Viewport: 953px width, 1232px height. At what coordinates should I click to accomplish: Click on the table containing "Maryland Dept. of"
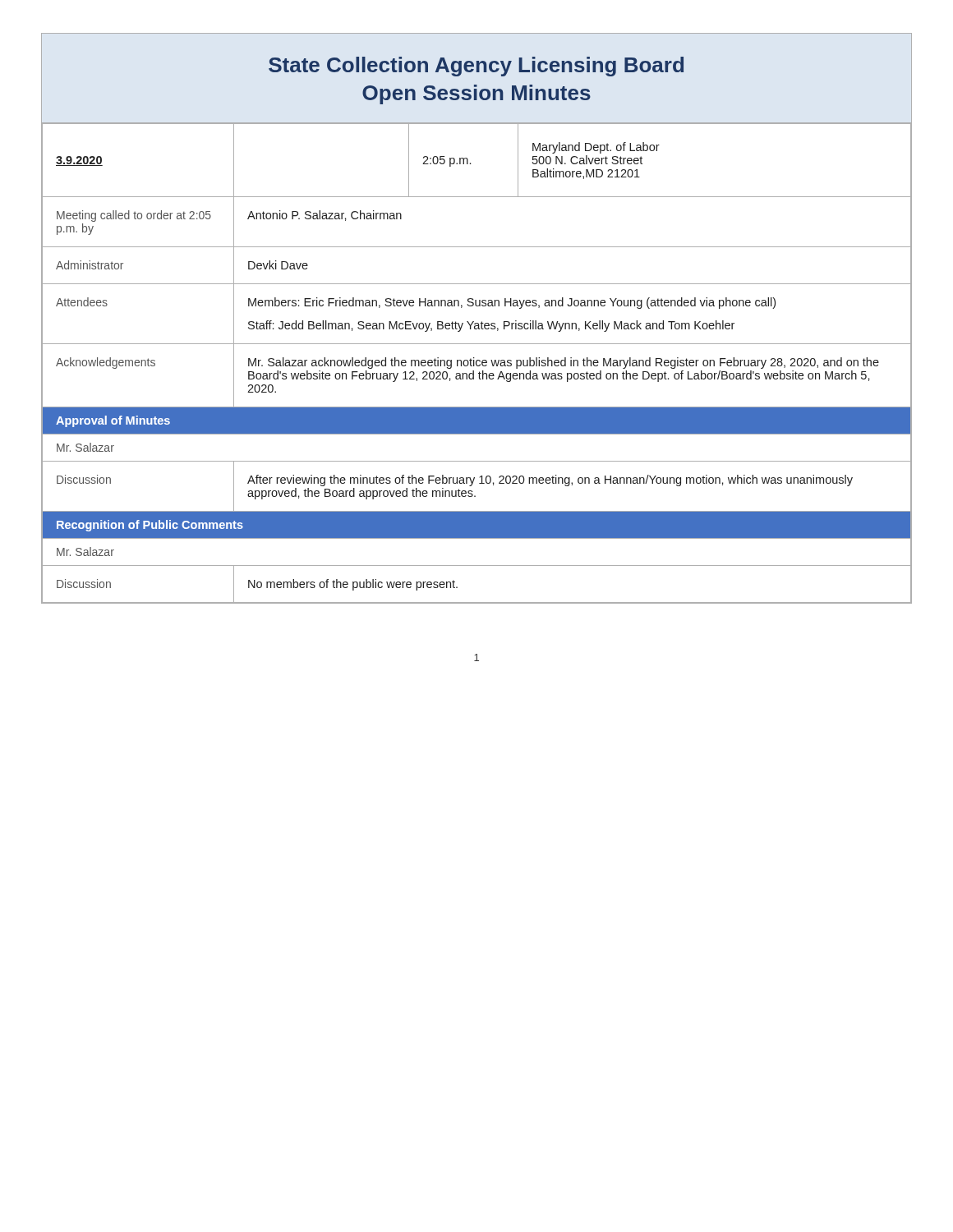click(x=476, y=363)
